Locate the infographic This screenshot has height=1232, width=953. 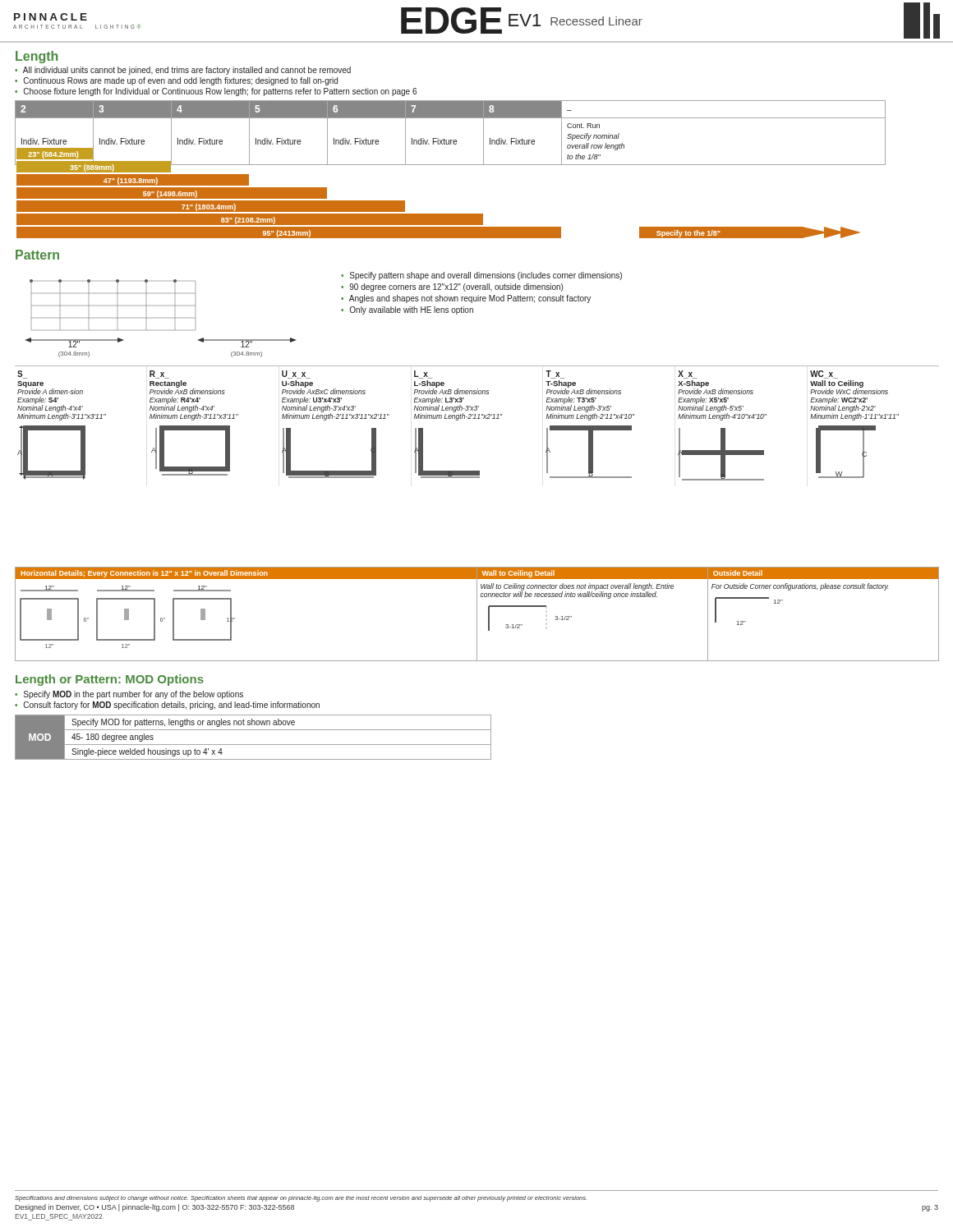[x=450, y=195]
